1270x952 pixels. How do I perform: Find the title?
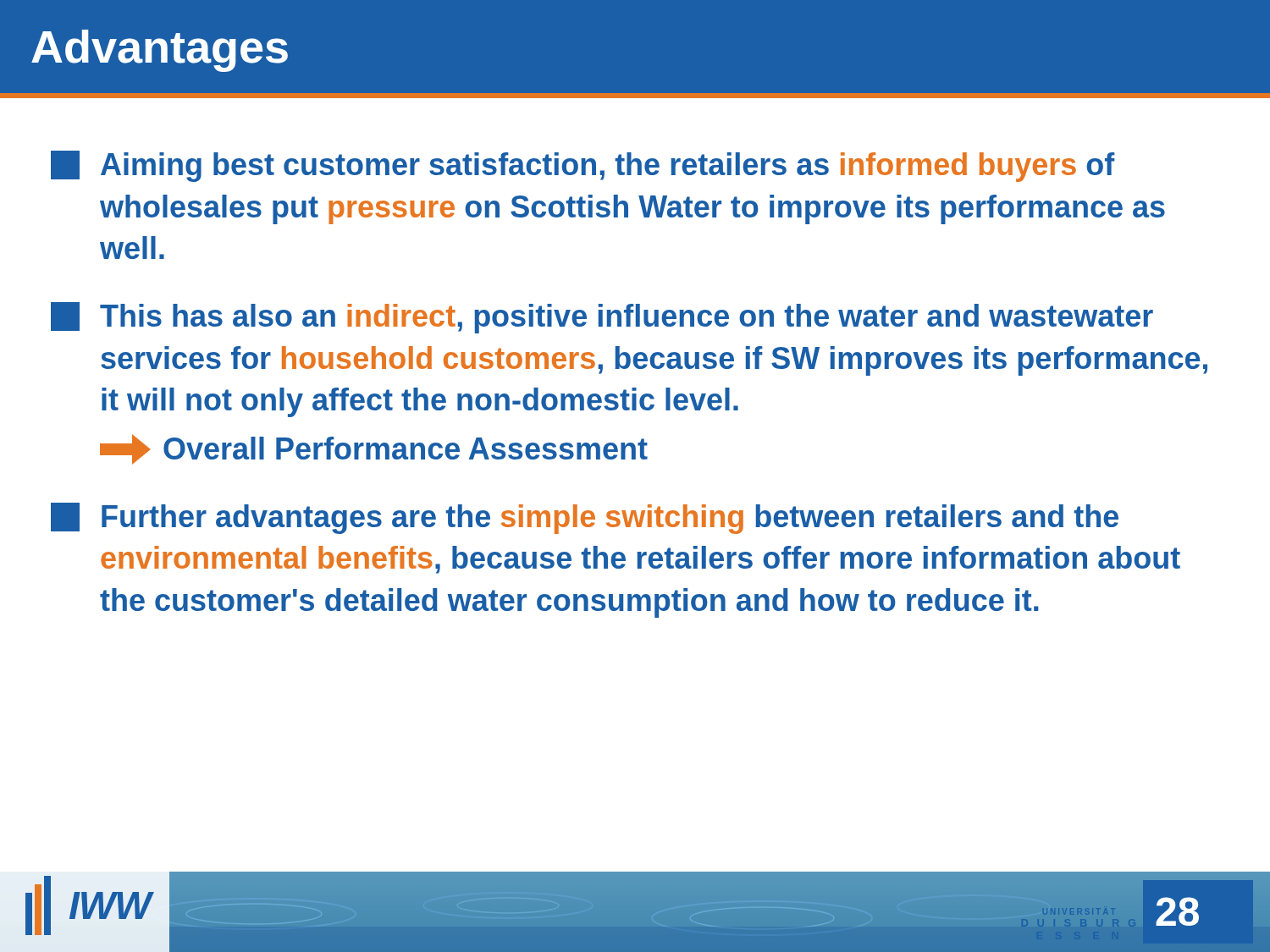tap(160, 47)
